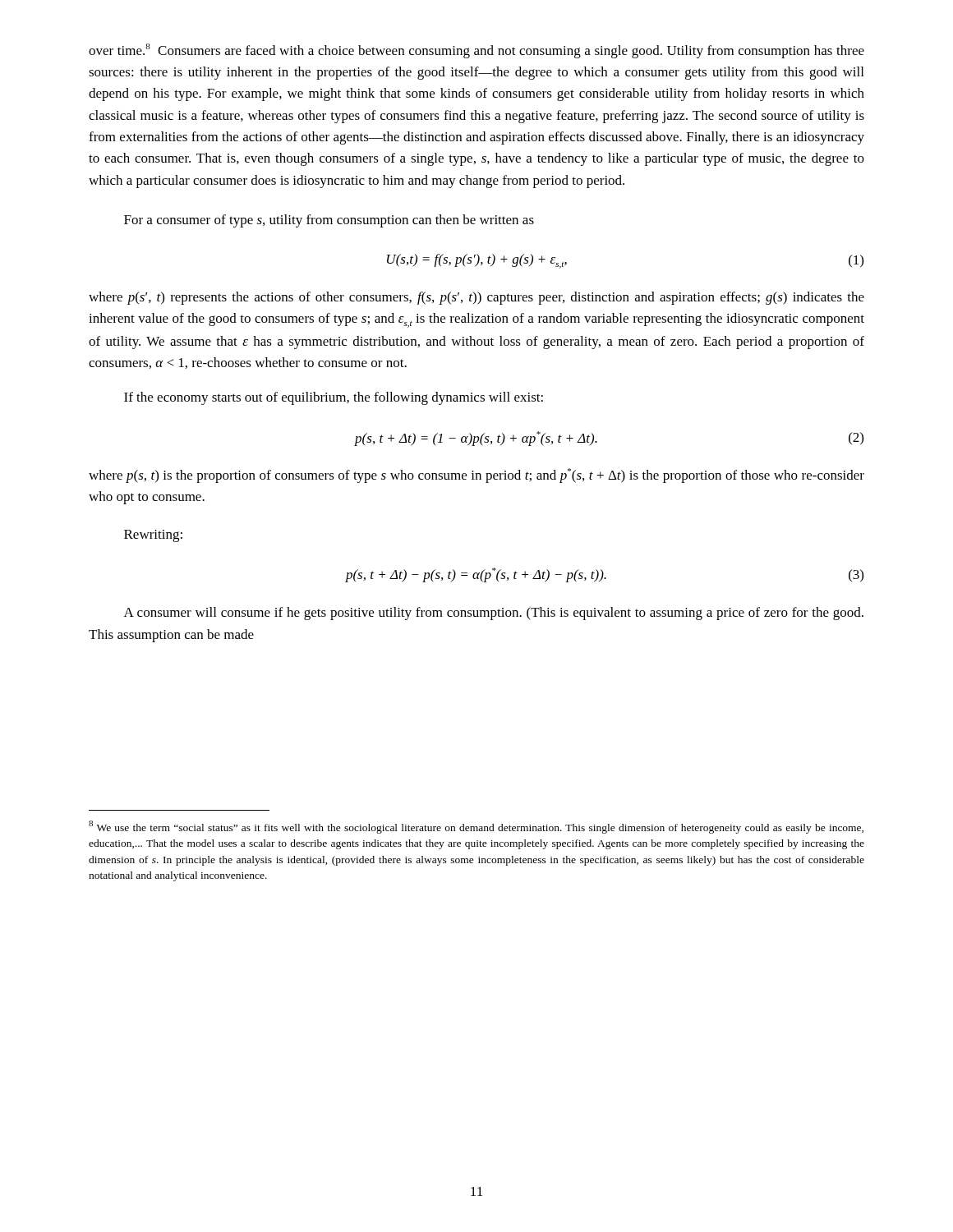This screenshot has height=1232, width=953.
Task: Click the passage that begins "For a consumer of type s, utility"
Action: click(476, 220)
